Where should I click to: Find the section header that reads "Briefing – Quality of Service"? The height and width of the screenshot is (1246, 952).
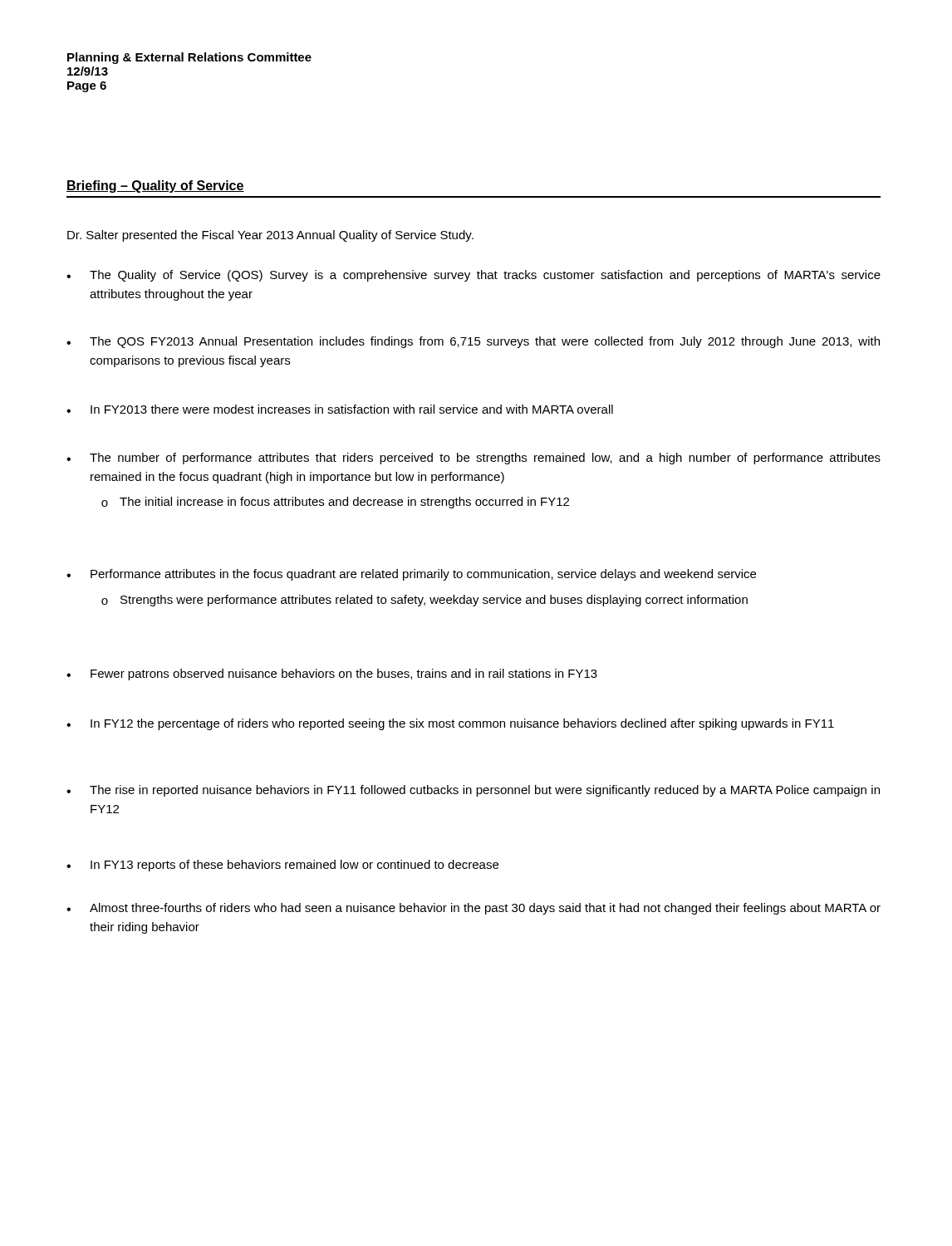(155, 186)
